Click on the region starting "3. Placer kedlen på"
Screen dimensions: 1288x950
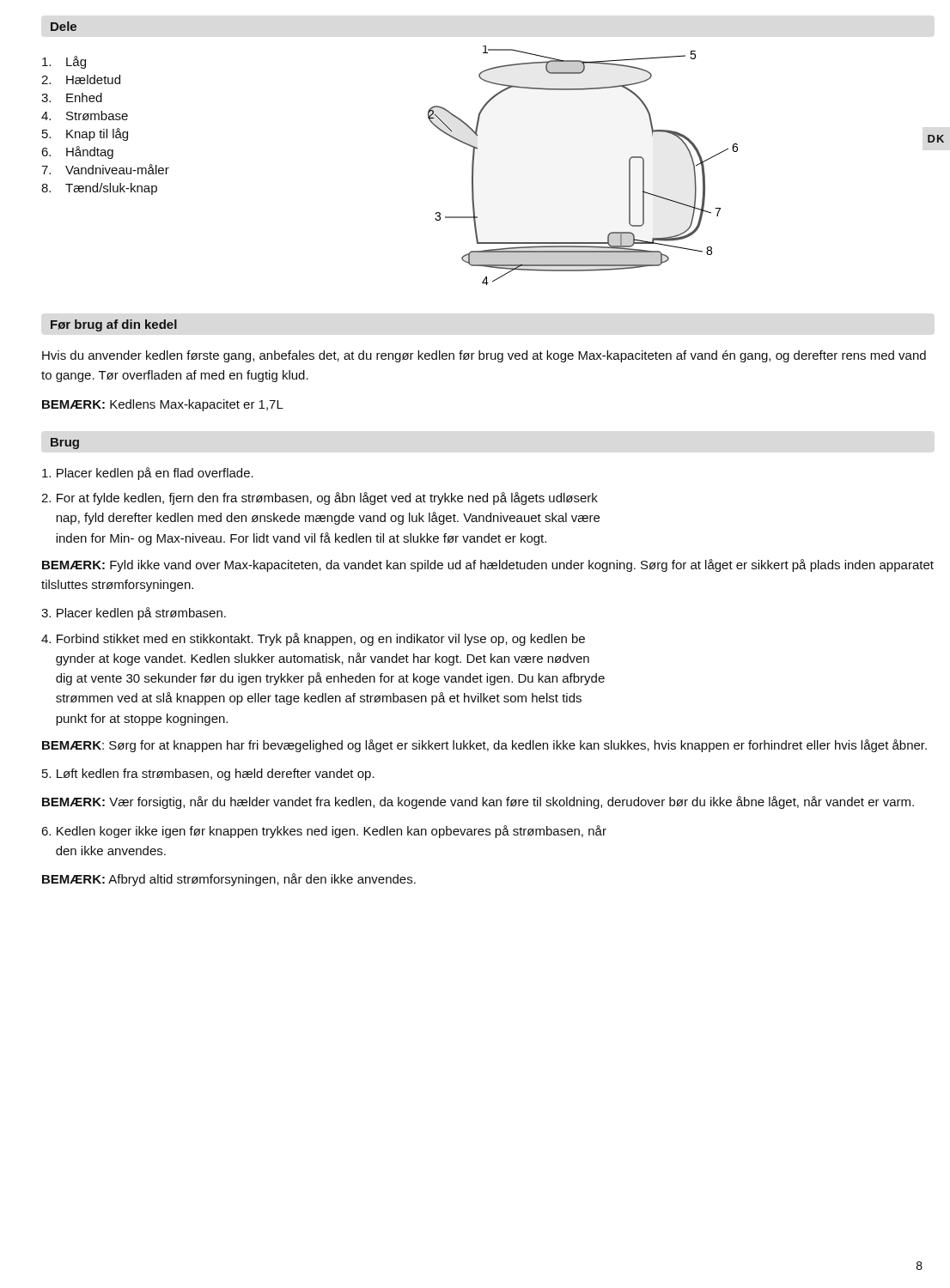point(134,613)
